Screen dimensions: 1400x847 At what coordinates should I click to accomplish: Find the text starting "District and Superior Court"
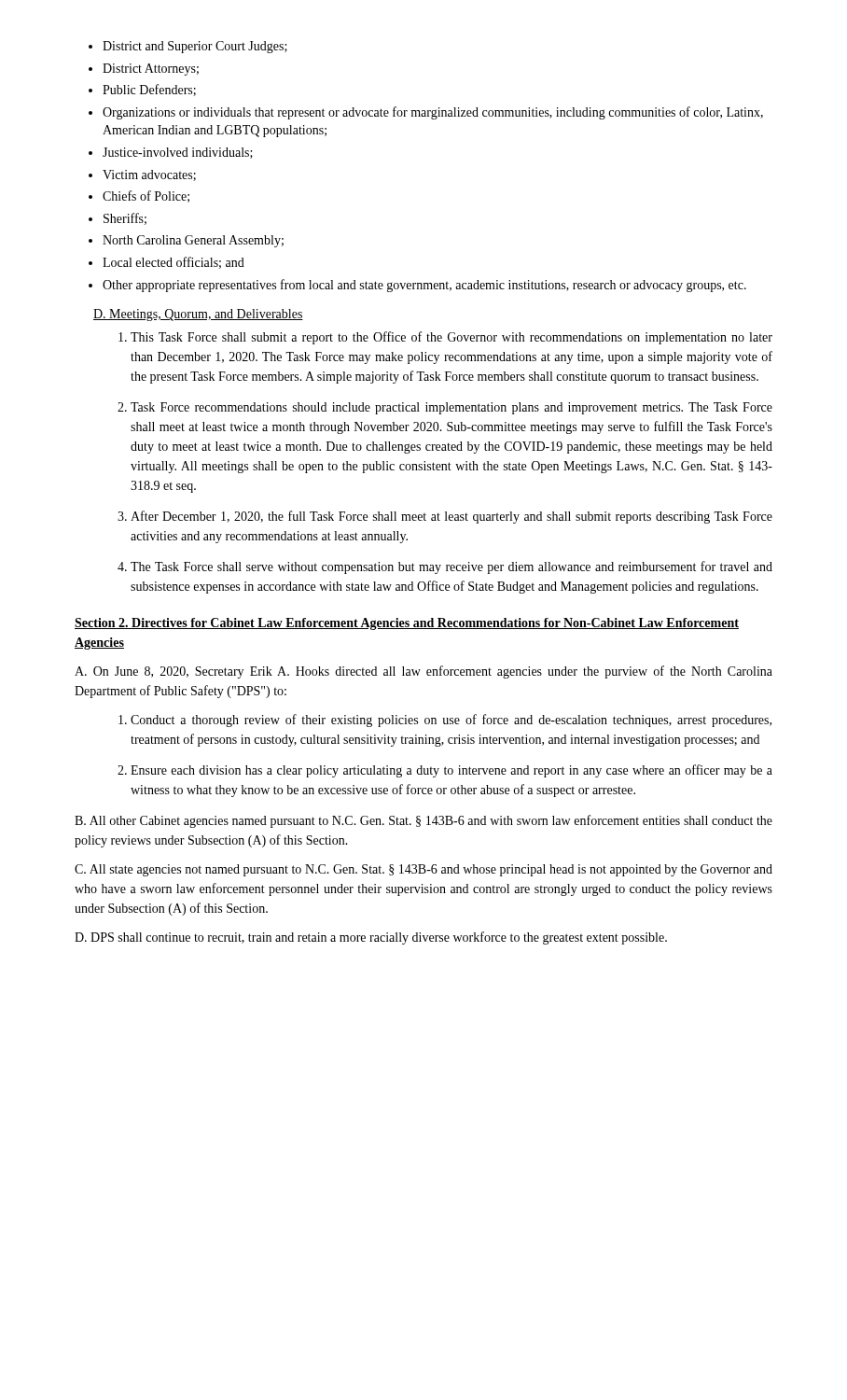pos(188,47)
